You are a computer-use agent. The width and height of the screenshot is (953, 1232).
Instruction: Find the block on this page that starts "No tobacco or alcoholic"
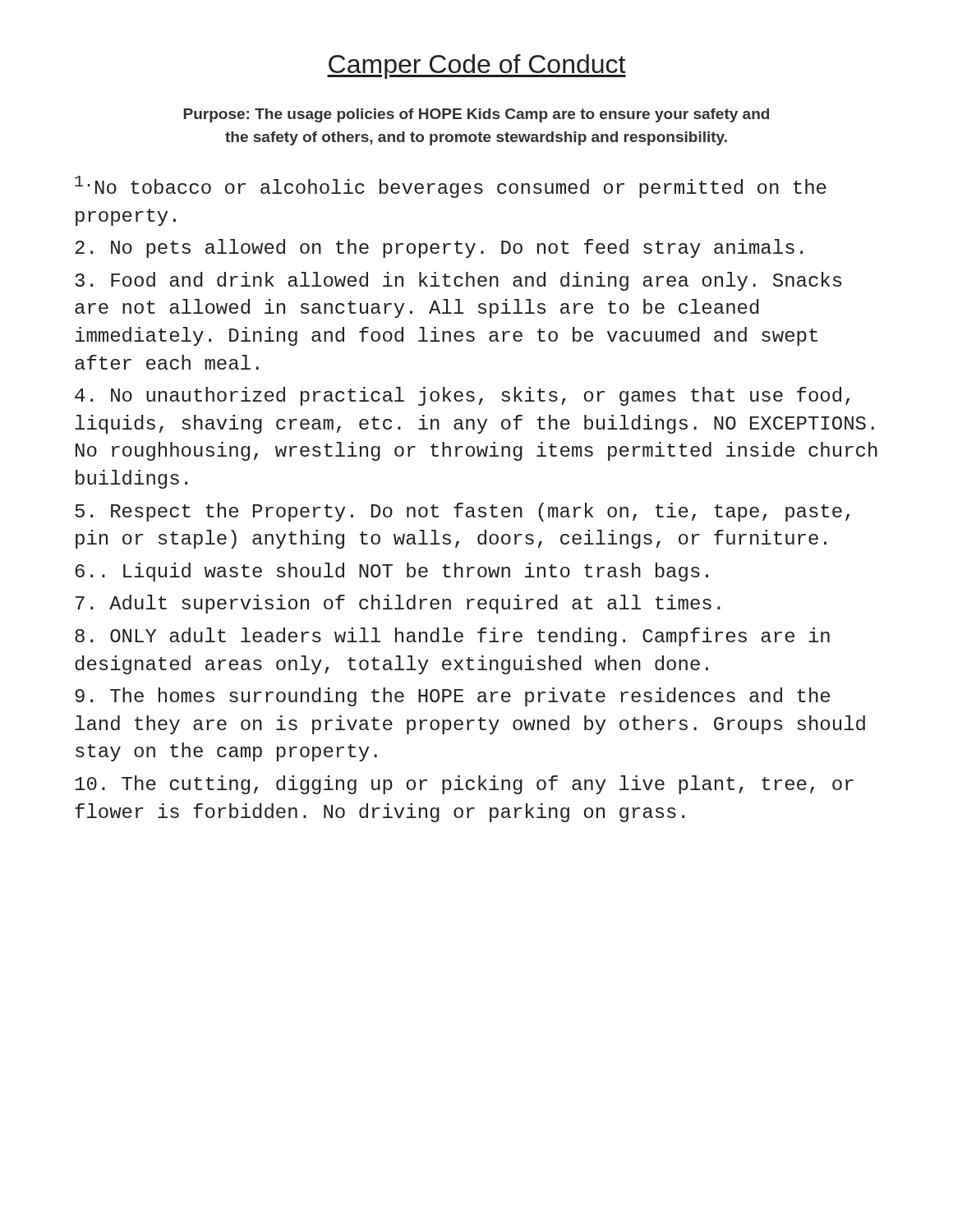pyautogui.click(x=451, y=200)
